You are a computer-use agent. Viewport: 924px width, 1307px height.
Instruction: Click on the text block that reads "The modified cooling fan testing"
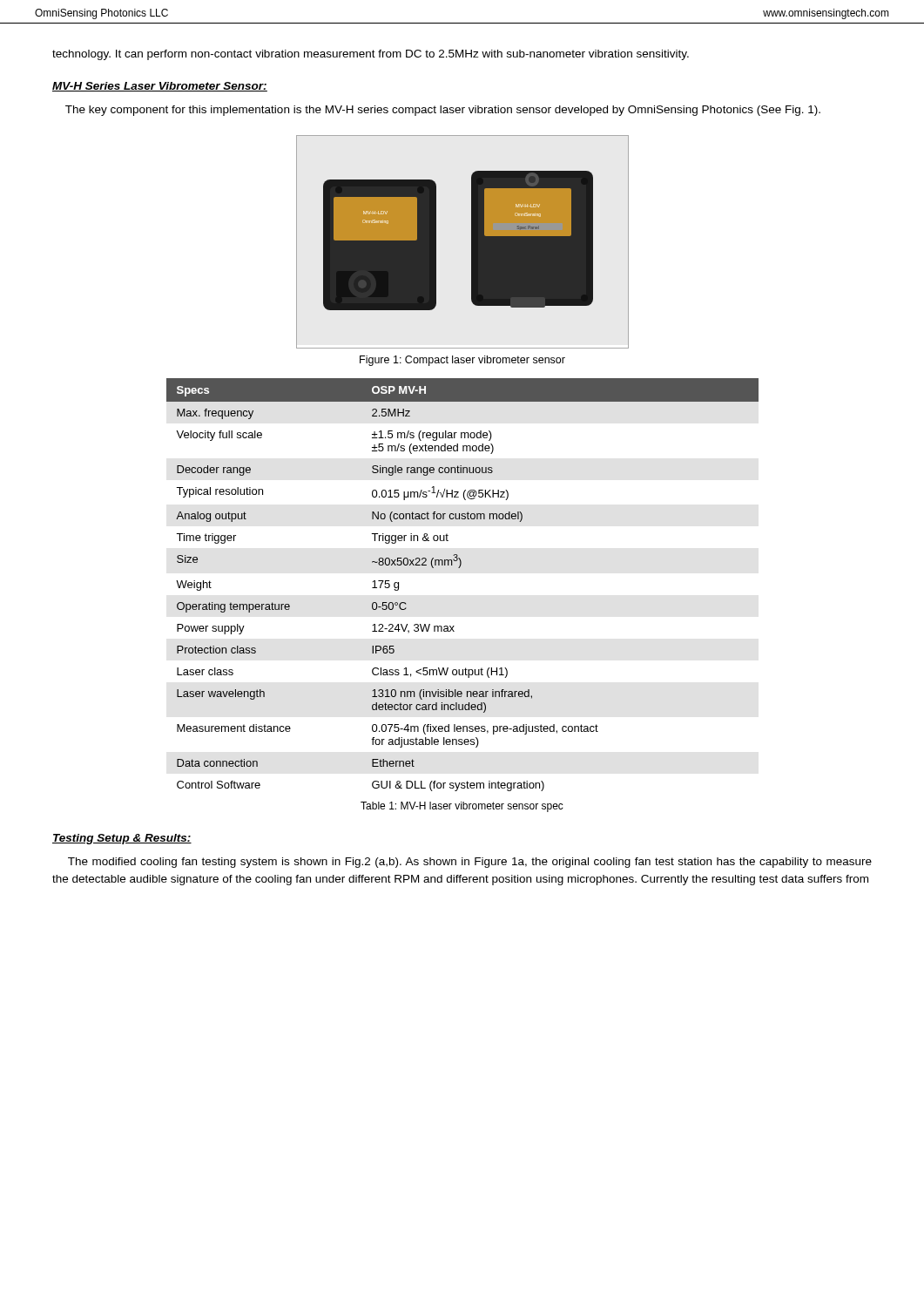[462, 870]
